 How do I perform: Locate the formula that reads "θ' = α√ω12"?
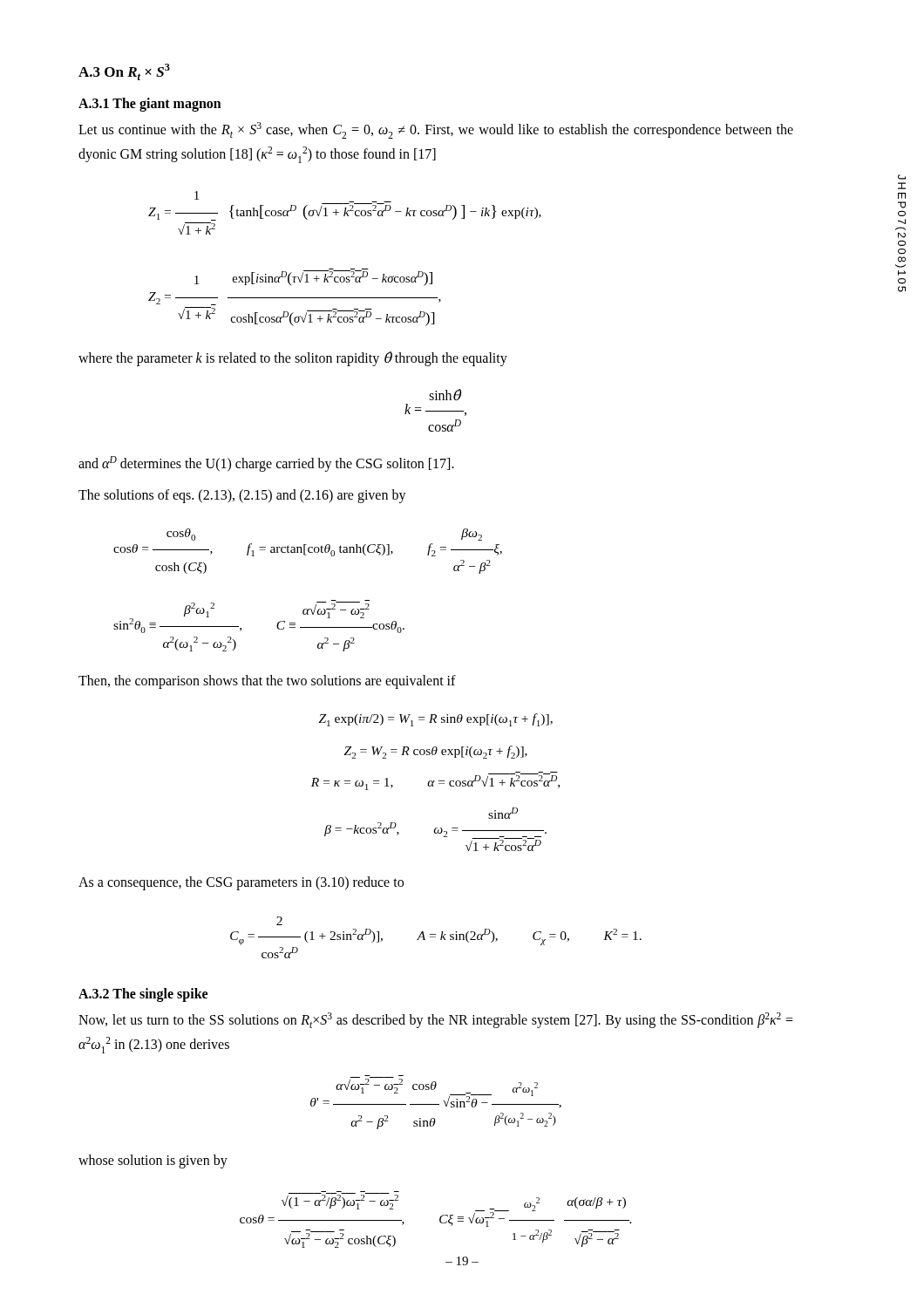click(436, 1104)
